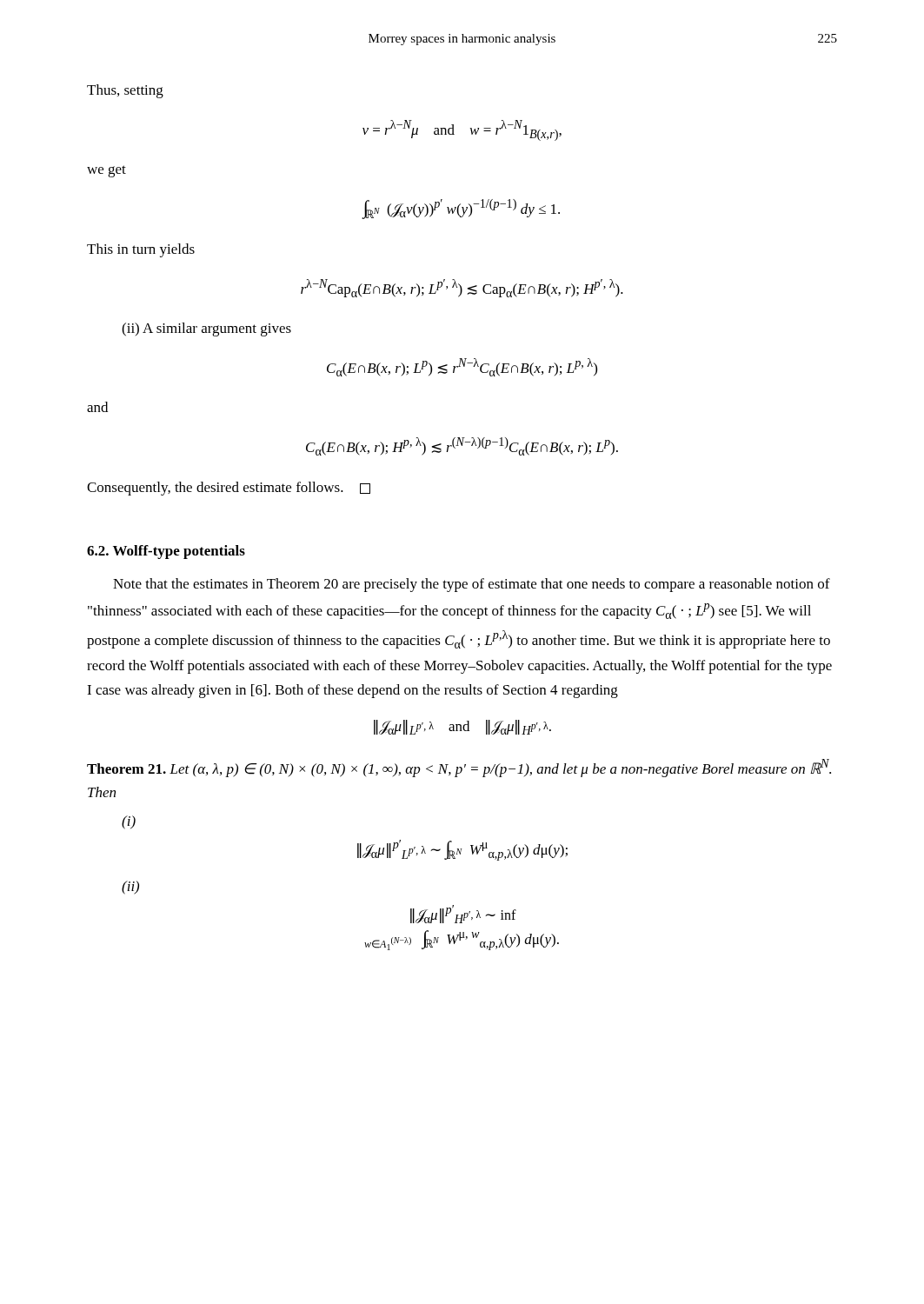The image size is (924, 1304).
Task: Find the text starting "Theorem 21. Let (α,"
Action: (x=460, y=779)
